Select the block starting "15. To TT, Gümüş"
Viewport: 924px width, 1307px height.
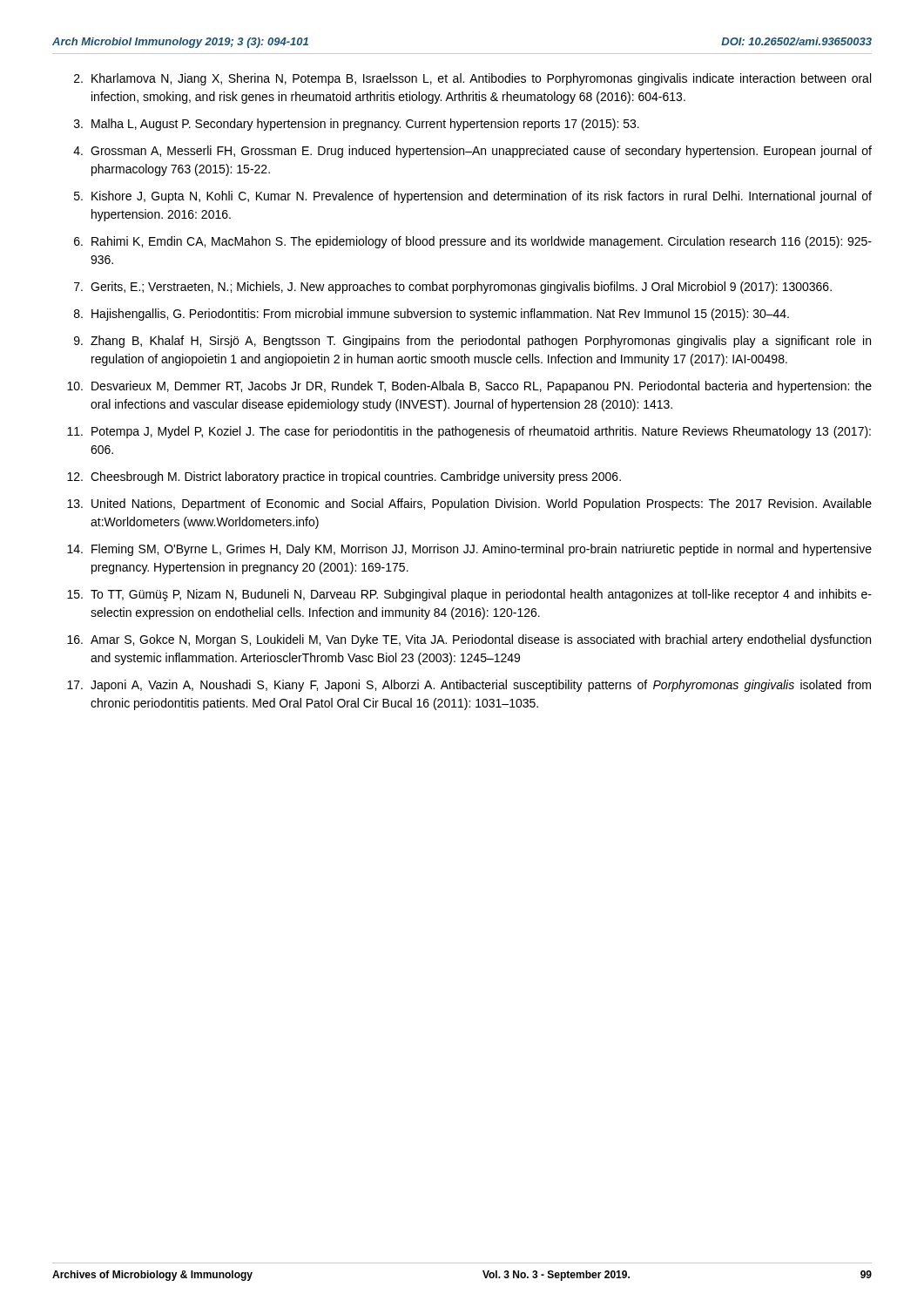coord(462,604)
